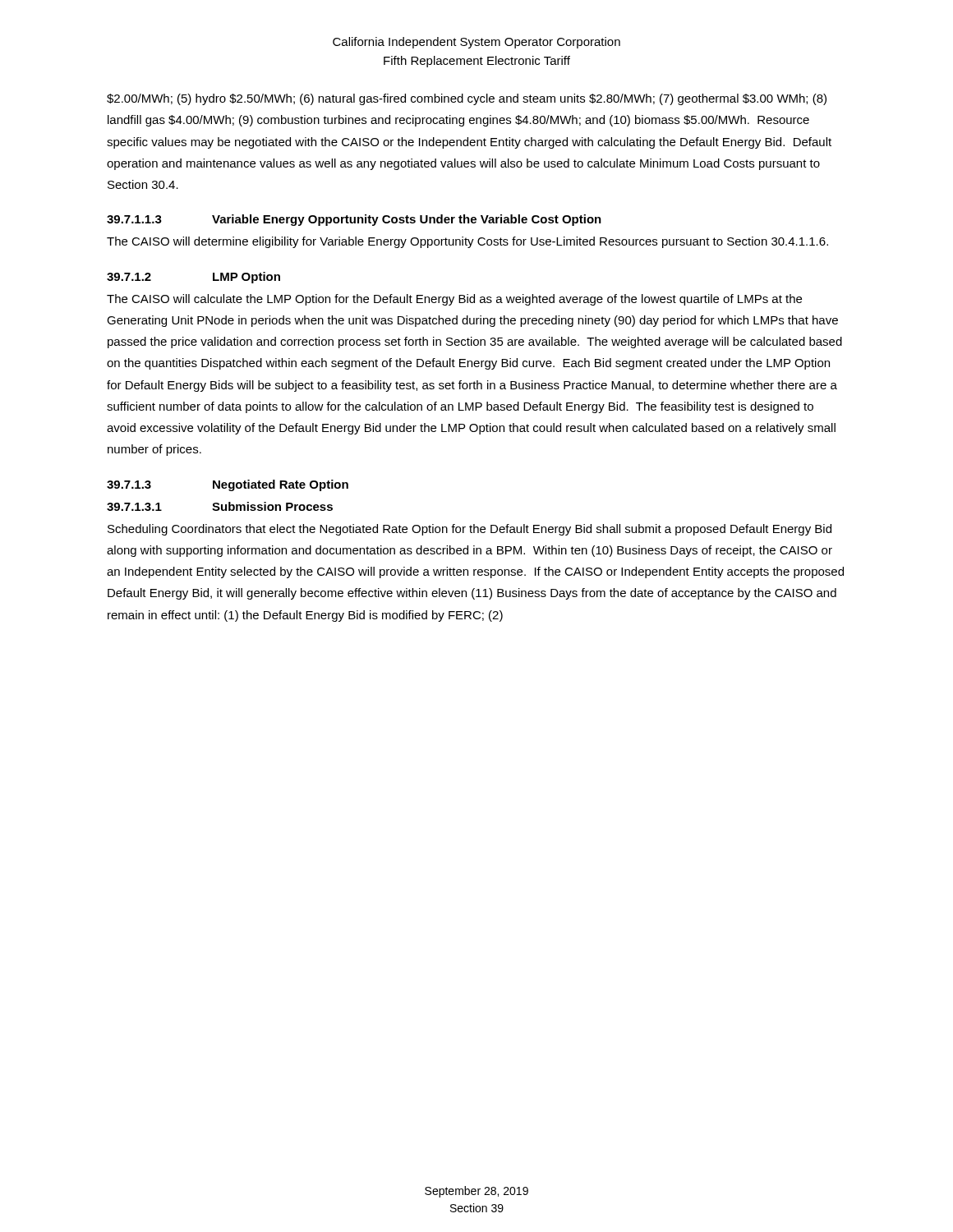This screenshot has width=953, height=1232.
Task: Click on the text starting "Scheduling Coordinators that elect the"
Action: coord(476,571)
